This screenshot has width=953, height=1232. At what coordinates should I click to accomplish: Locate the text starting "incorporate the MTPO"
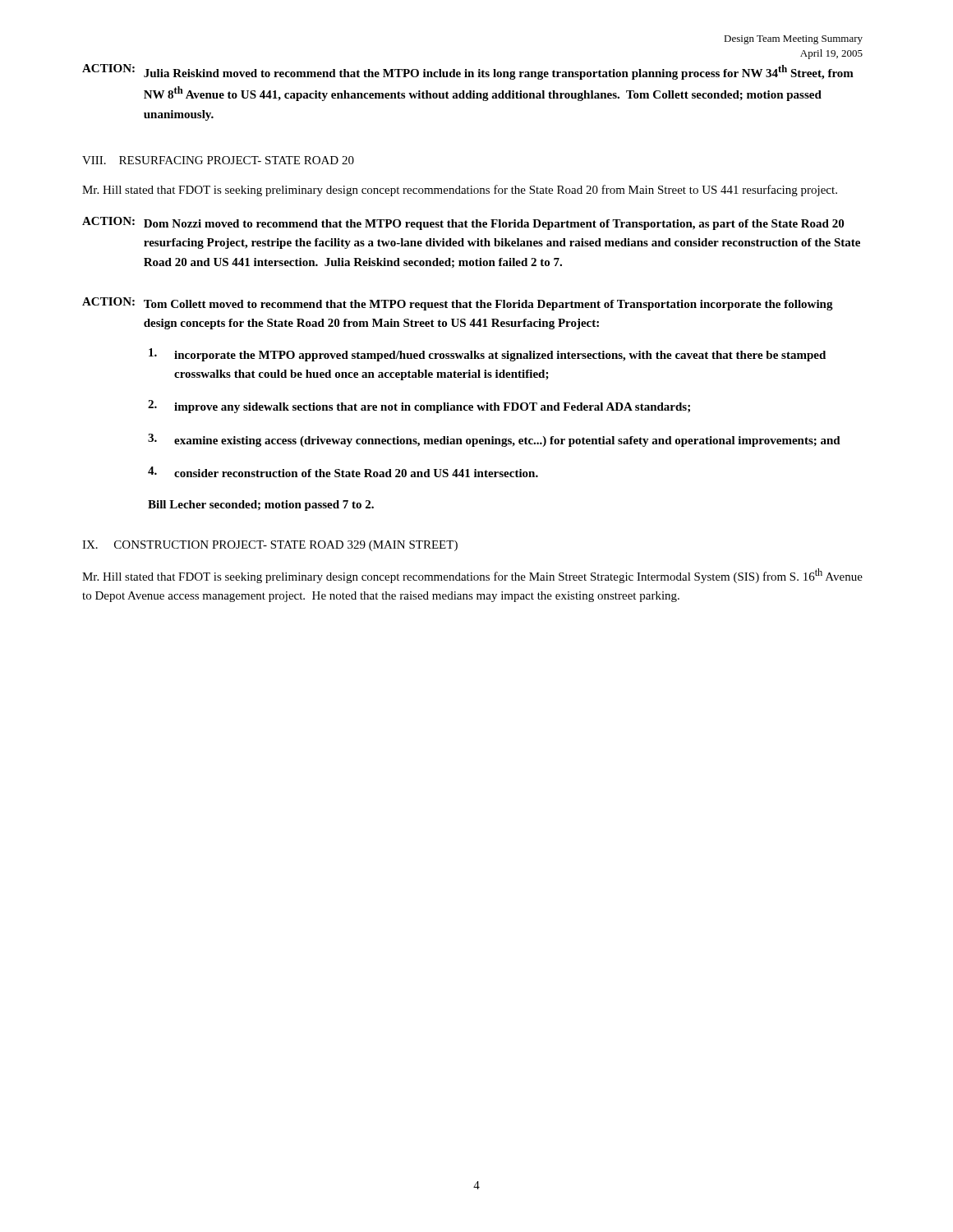(x=505, y=364)
